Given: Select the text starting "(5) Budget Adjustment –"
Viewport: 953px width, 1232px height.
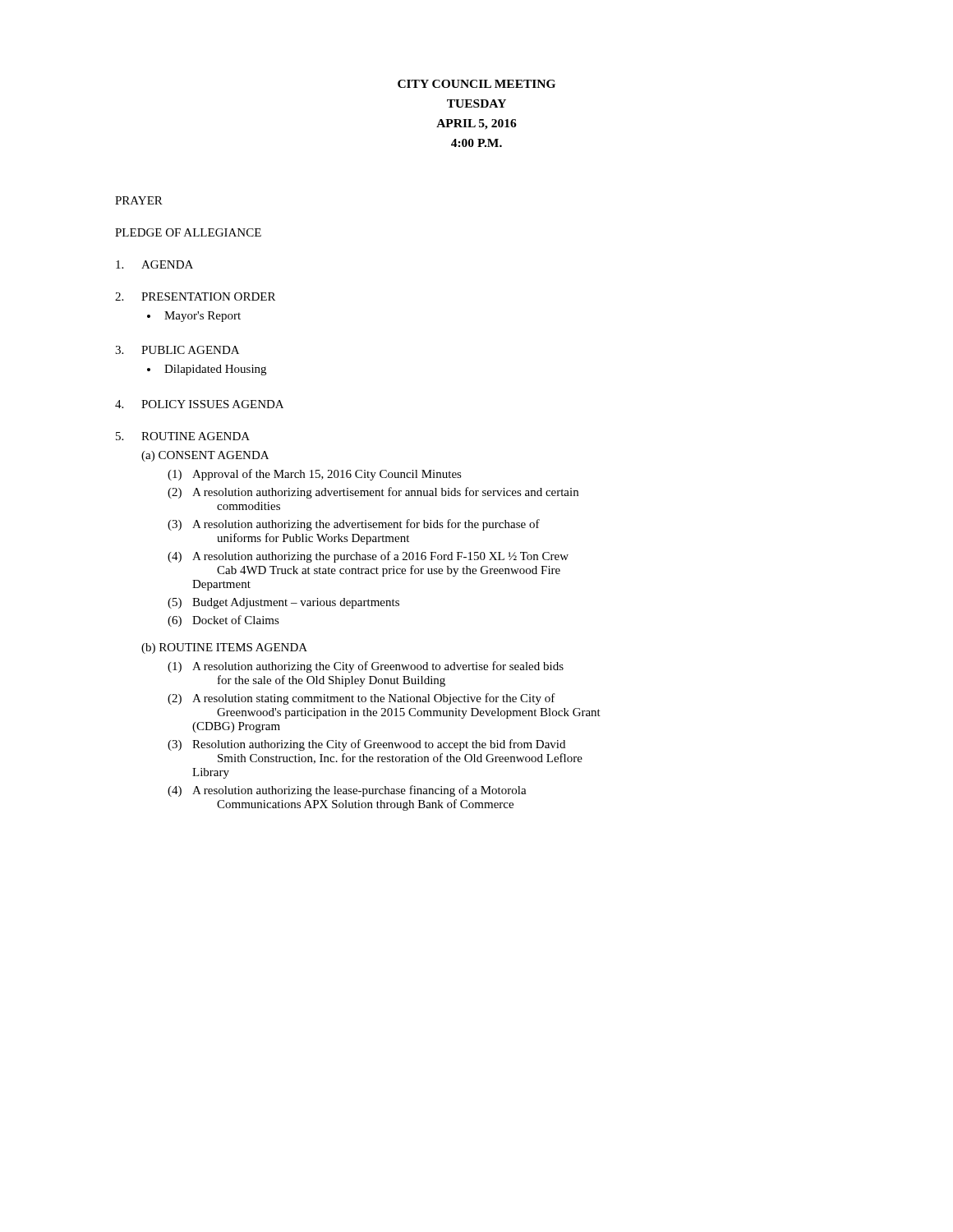Looking at the screenshot, I should (283, 603).
